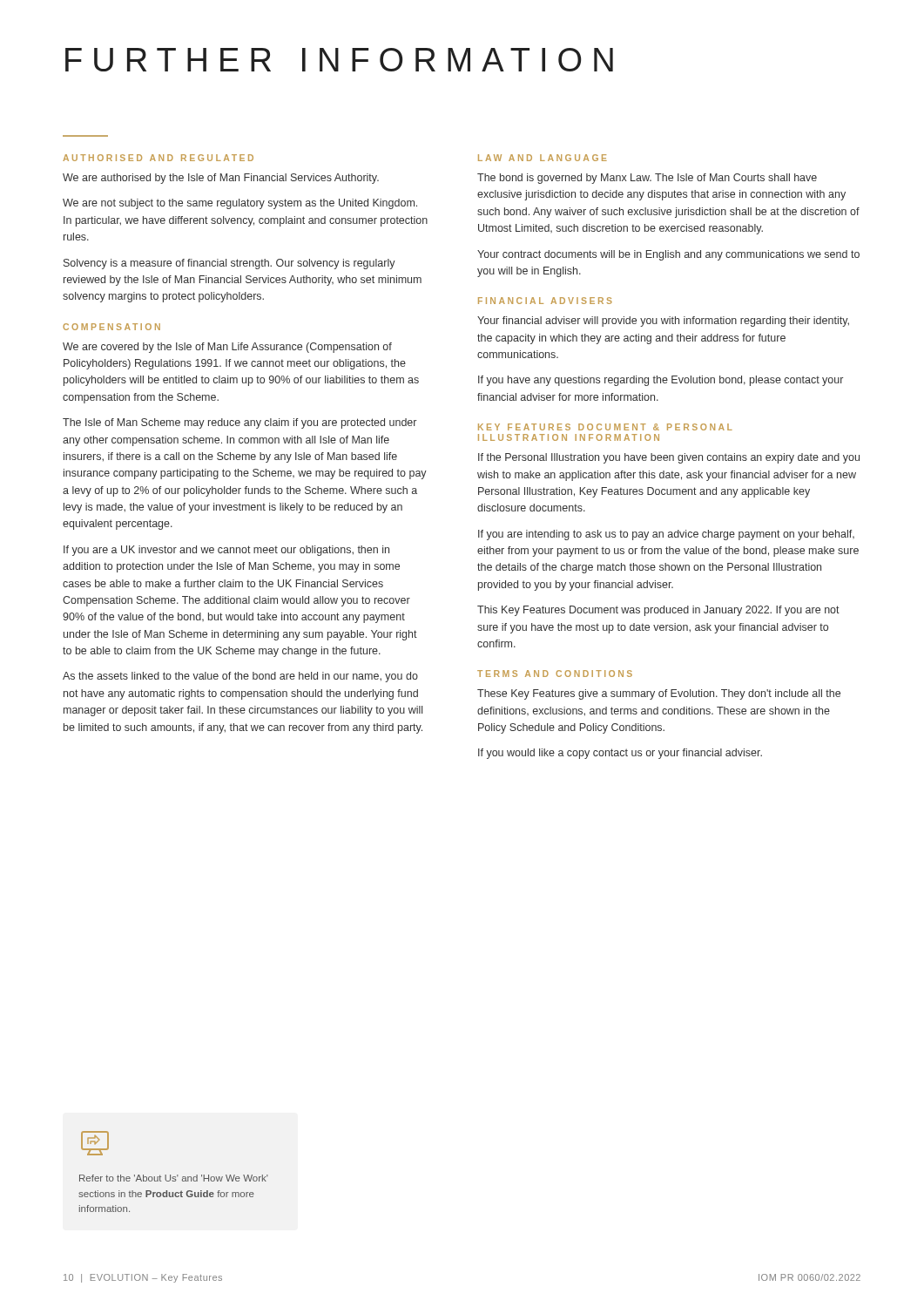The width and height of the screenshot is (924, 1307).
Task: Point to the block beginning "If you have any questions"
Action: (660, 389)
